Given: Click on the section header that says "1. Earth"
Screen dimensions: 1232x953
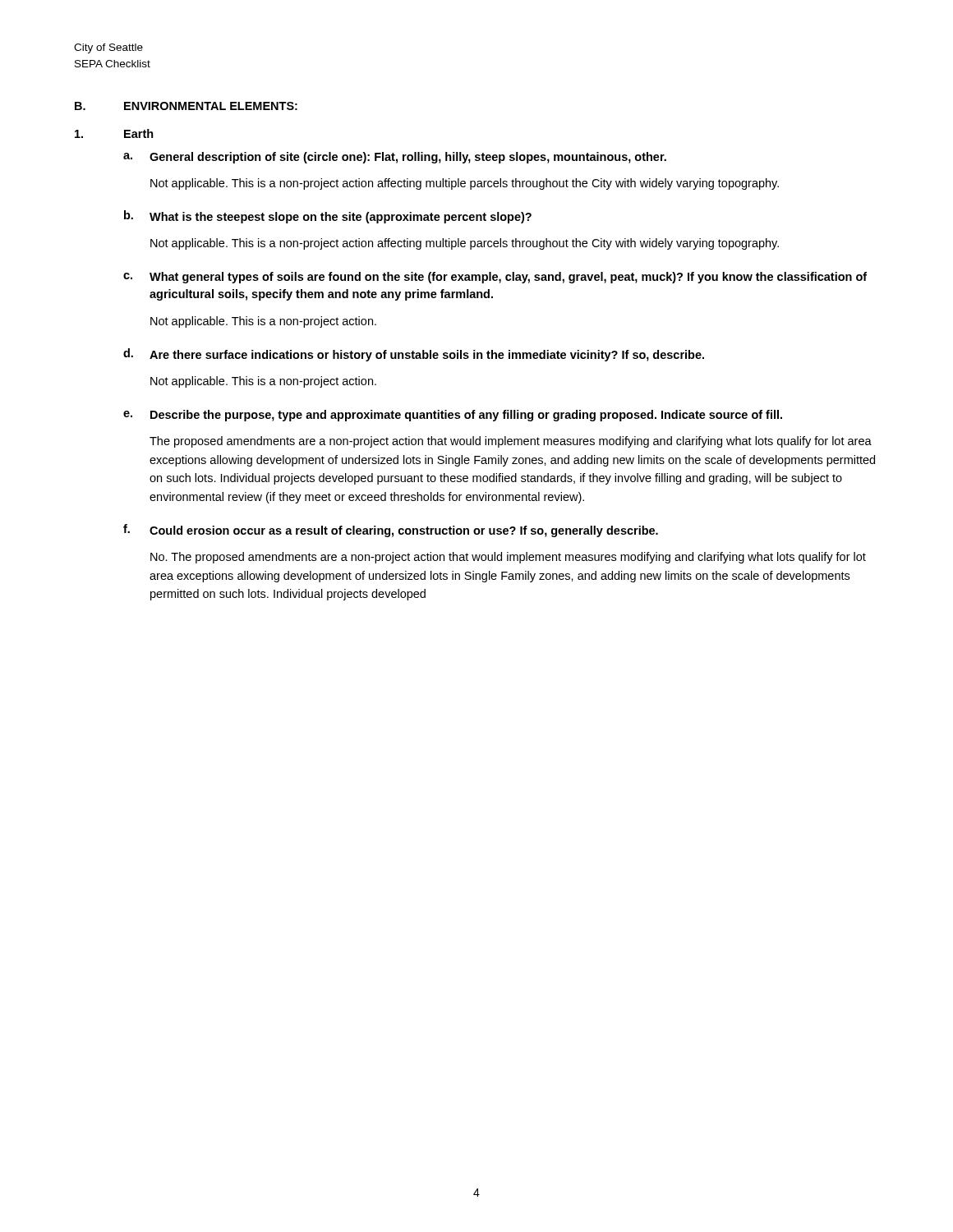Looking at the screenshot, I should click(x=114, y=133).
